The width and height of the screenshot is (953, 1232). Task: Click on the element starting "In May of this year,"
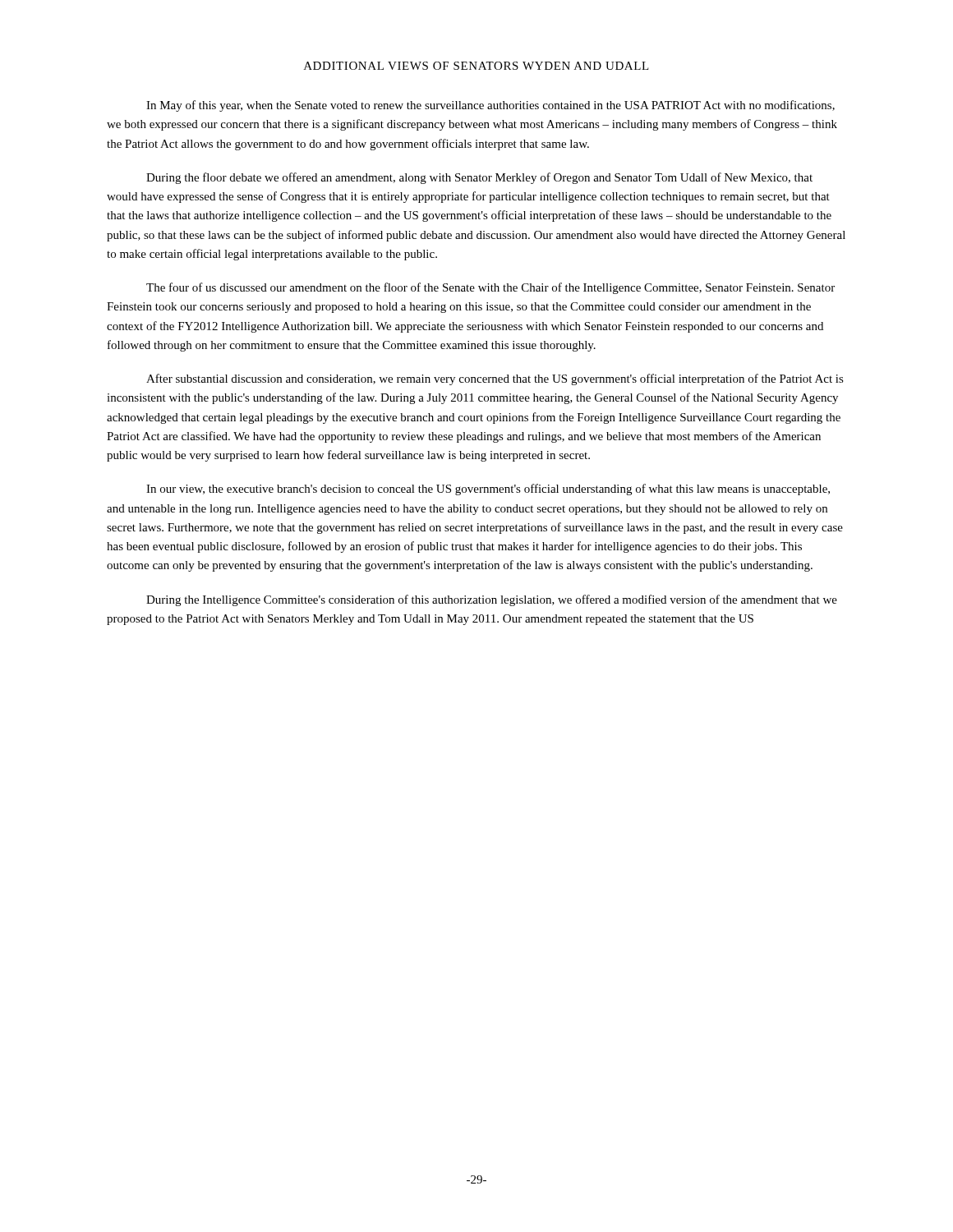click(x=472, y=124)
